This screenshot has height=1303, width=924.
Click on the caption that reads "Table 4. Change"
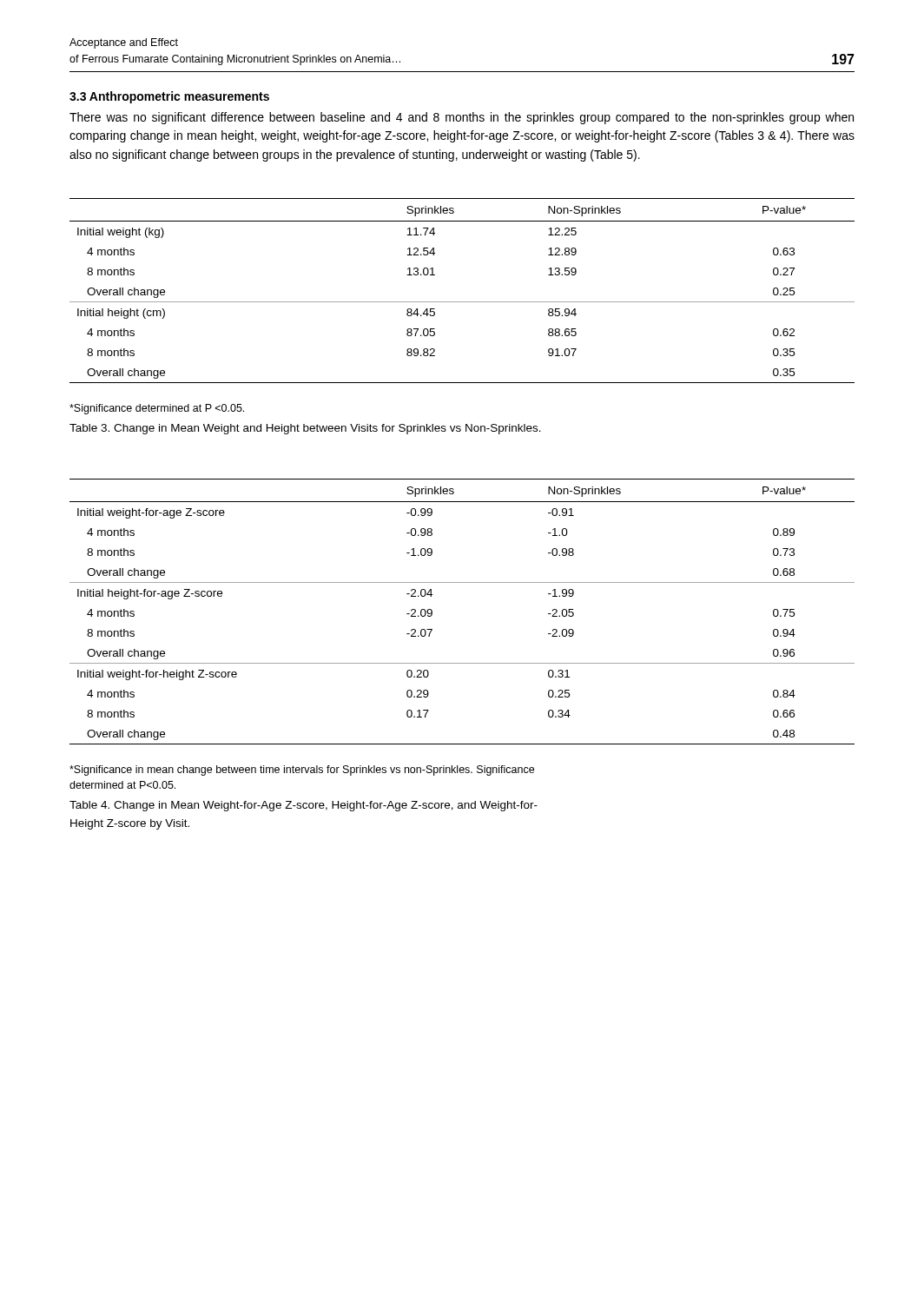tap(304, 814)
